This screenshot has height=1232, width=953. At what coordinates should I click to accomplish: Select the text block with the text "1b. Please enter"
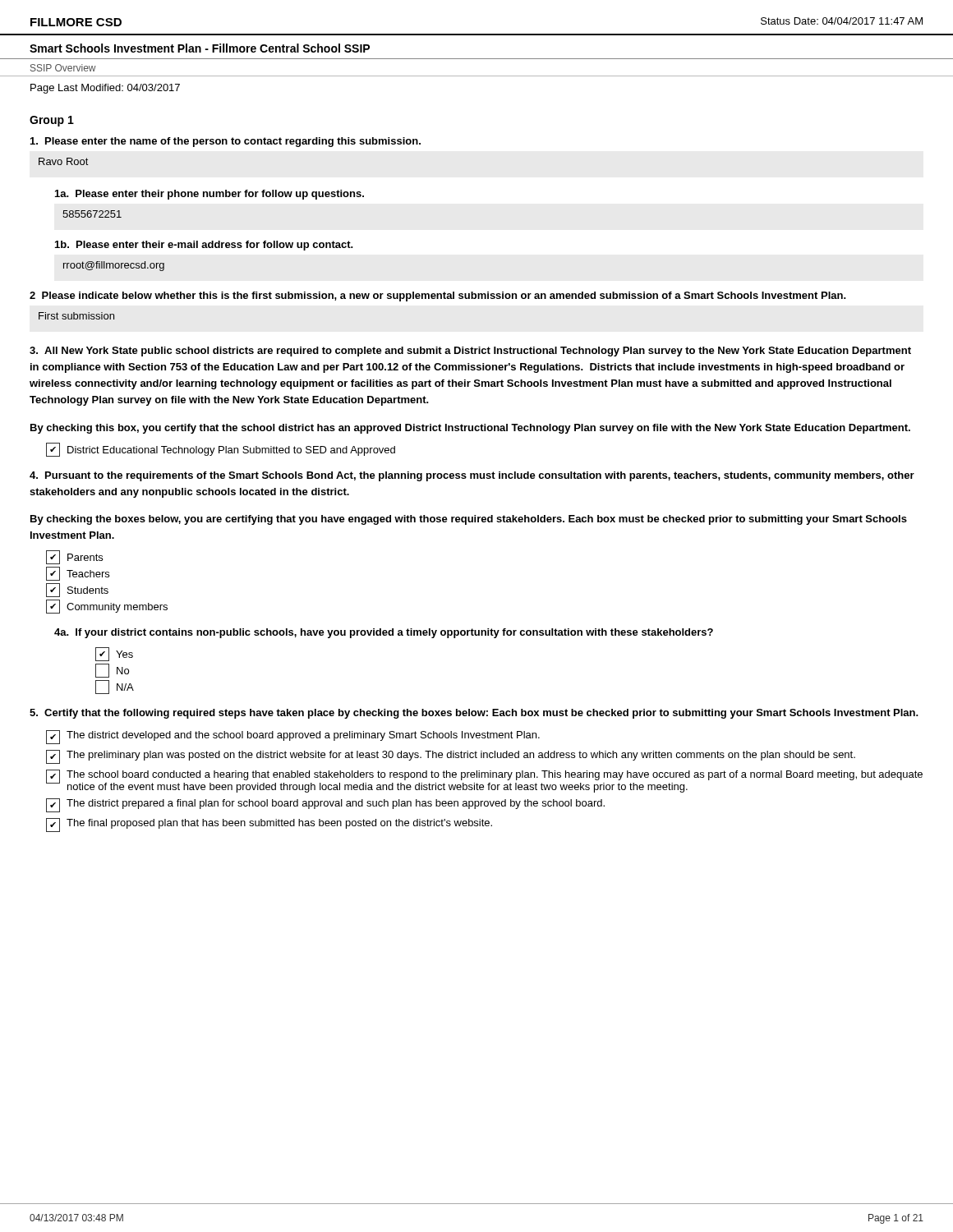pos(204,246)
